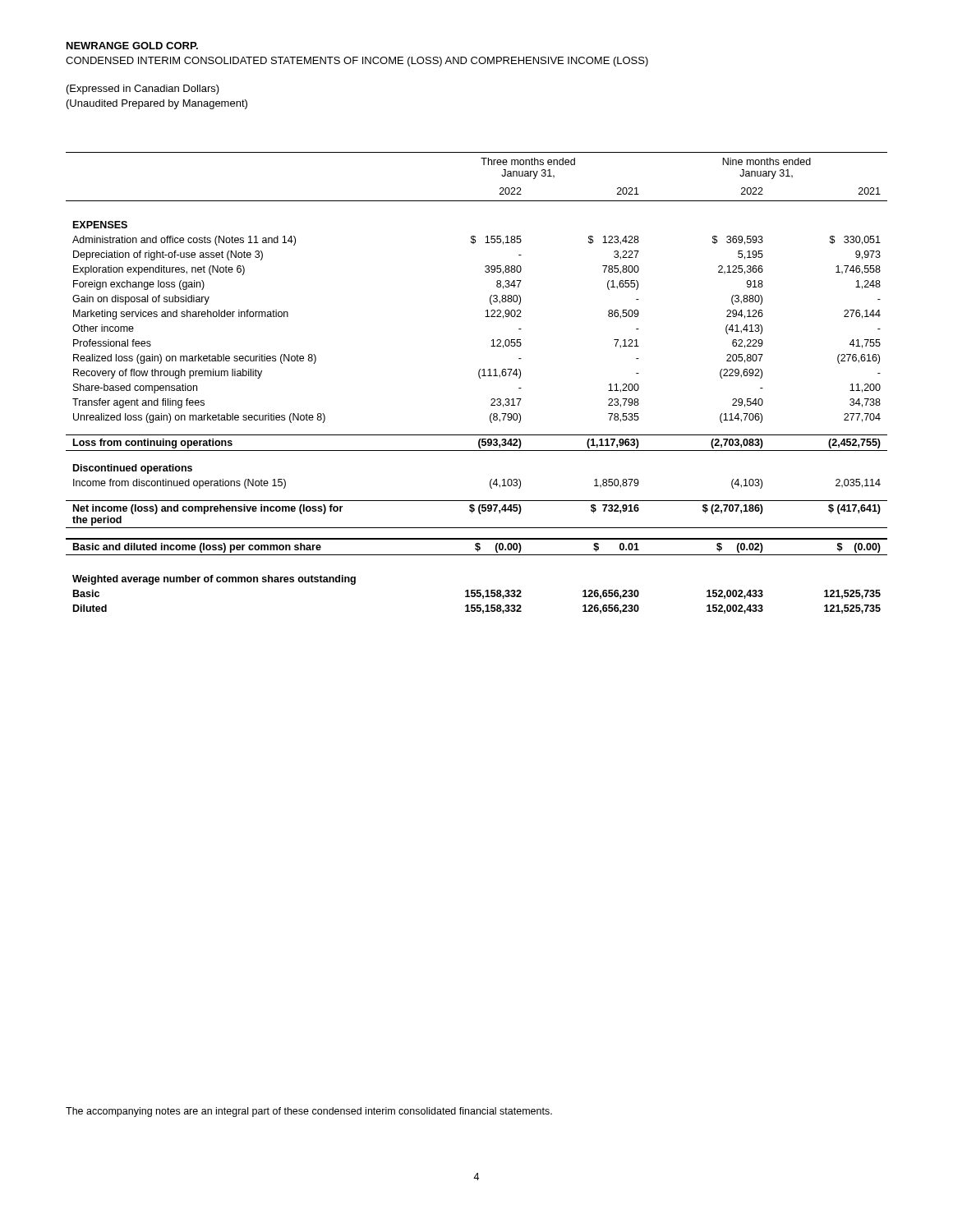The image size is (953, 1232).
Task: Click on the text block with the text "CONDENSED INTERIM CONSOLIDATED STATEMENTS OF INCOME (LOSS) AND"
Action: (x=357, y=60)
